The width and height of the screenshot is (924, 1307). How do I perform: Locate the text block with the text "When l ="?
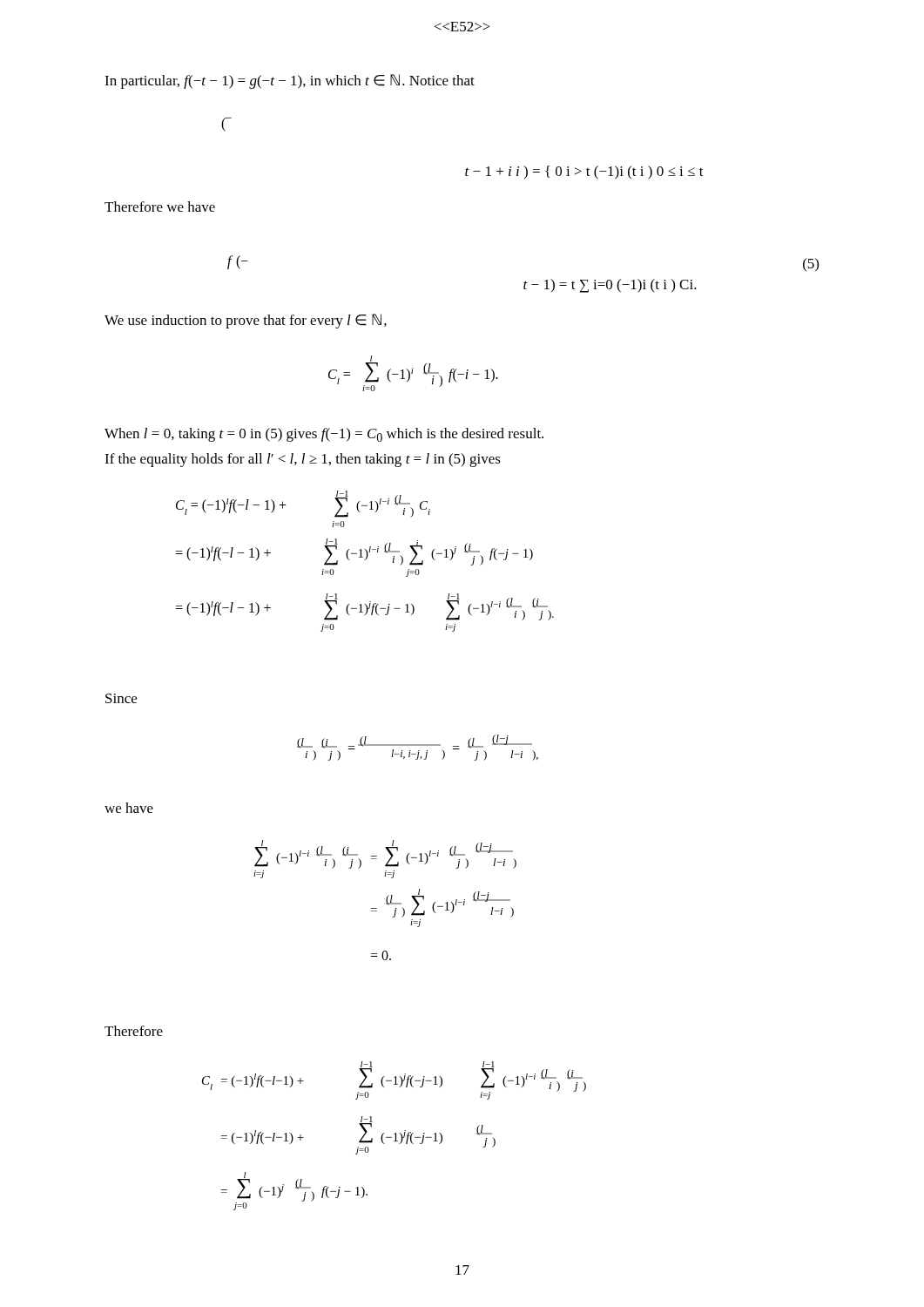325,446
